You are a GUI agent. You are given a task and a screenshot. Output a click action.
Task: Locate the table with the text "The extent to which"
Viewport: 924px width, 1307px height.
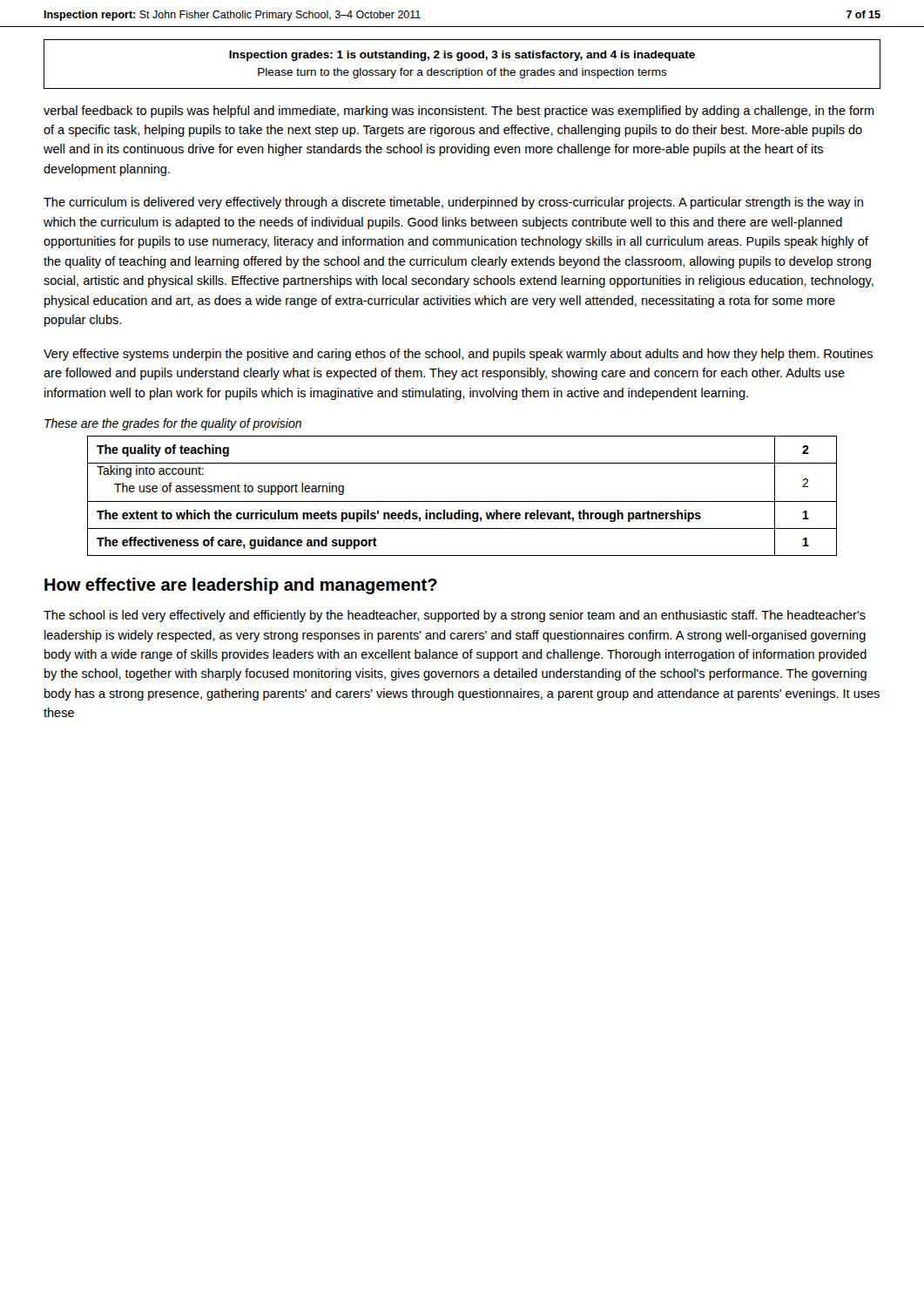(x=462, y=496)
